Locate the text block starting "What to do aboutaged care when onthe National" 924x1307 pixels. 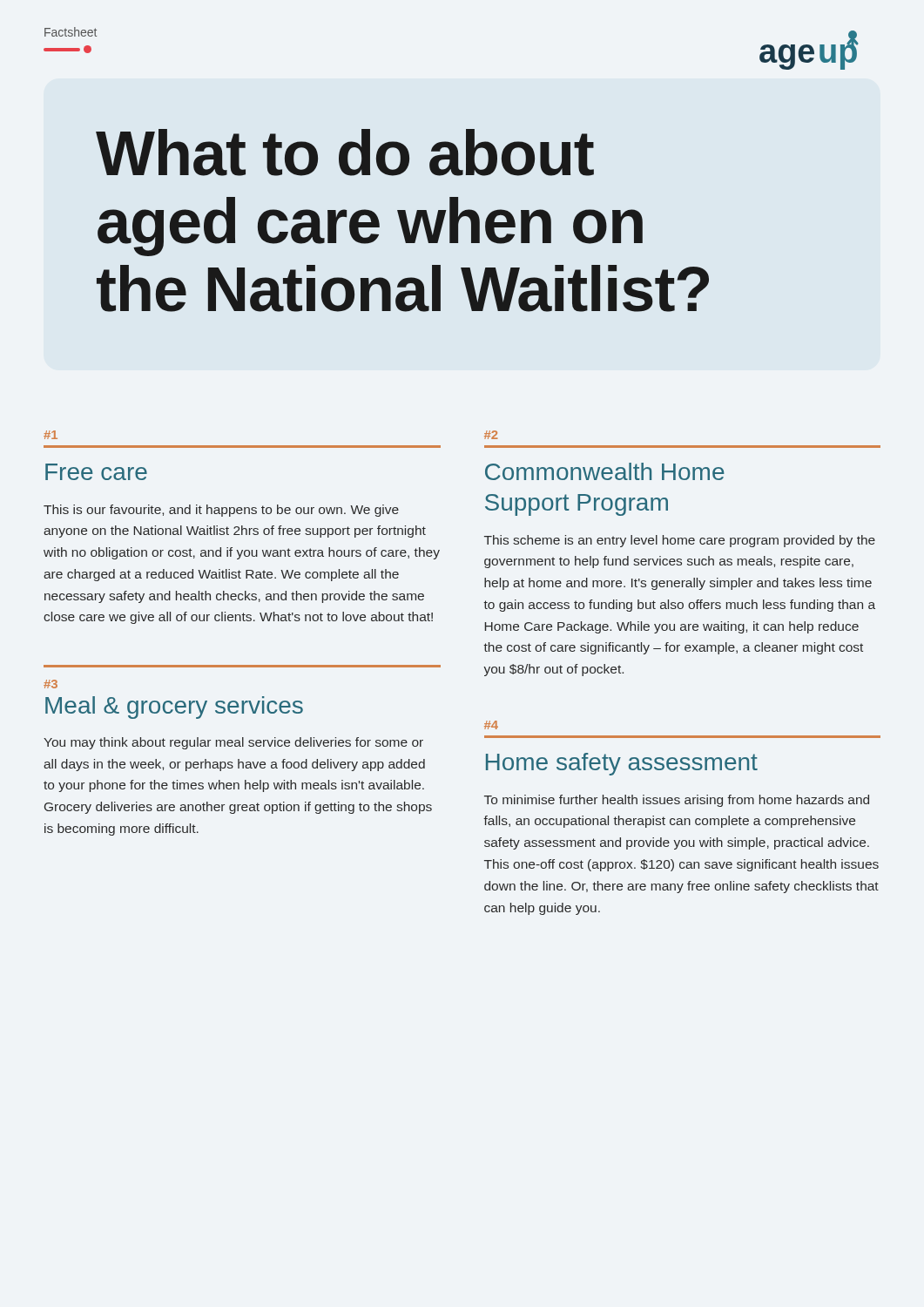pos(462,222)
